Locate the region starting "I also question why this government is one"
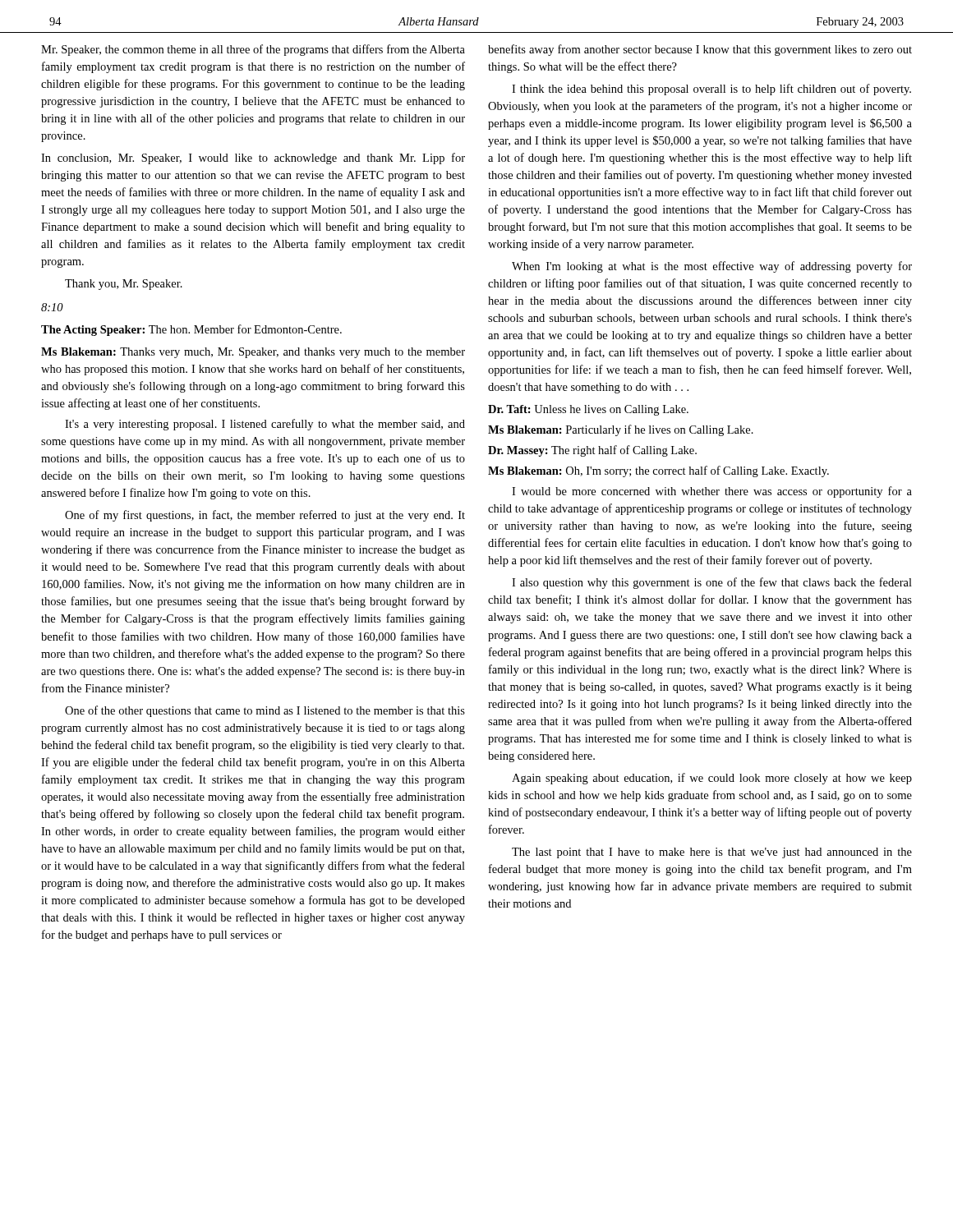The width and height of the screenshot is (953, 1232). coord(700,669)
